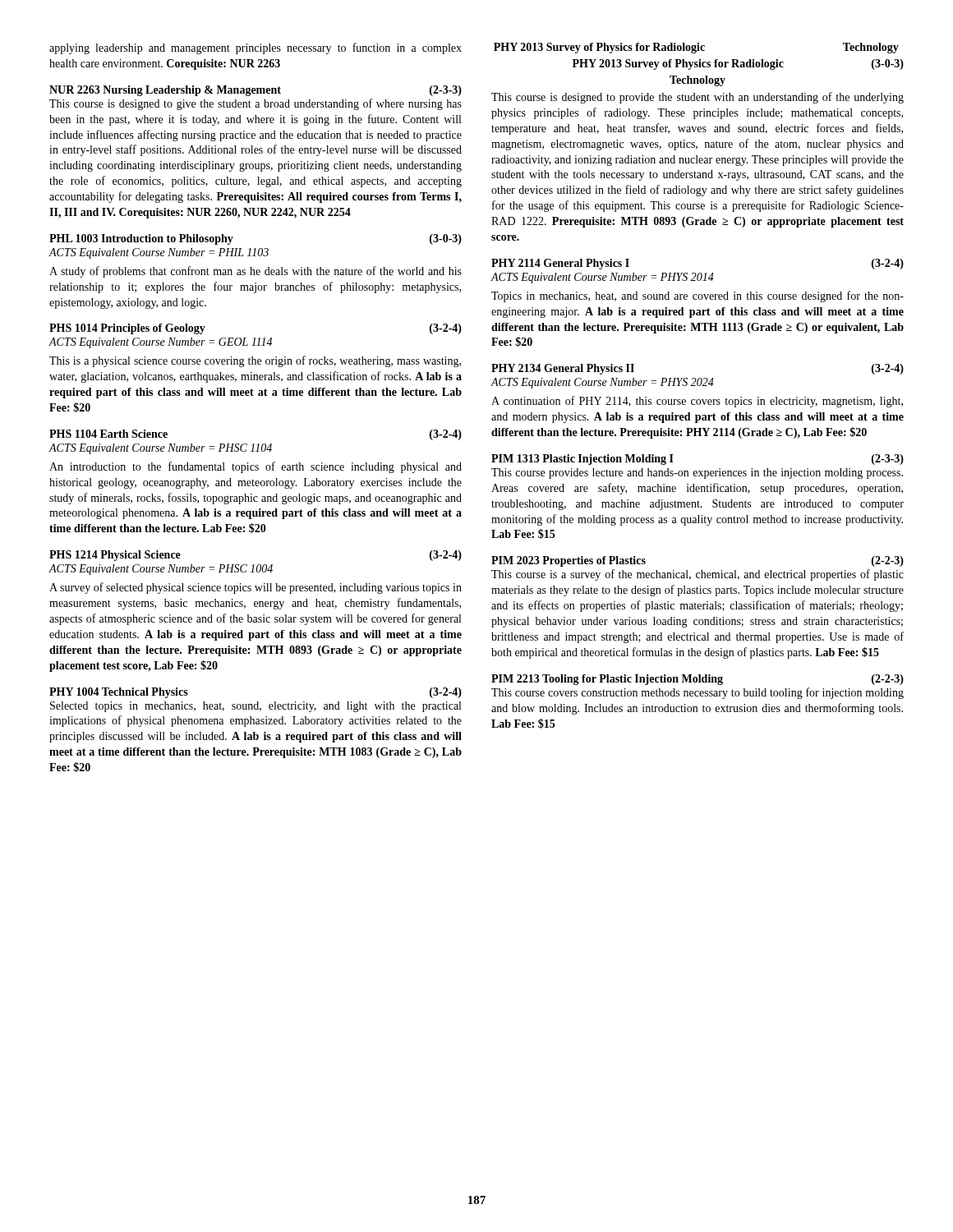Find the region starting "PHY 2114 General"
Viewport: 953px width, 1232px height.
pyautogui.click(x=698, y=304)
